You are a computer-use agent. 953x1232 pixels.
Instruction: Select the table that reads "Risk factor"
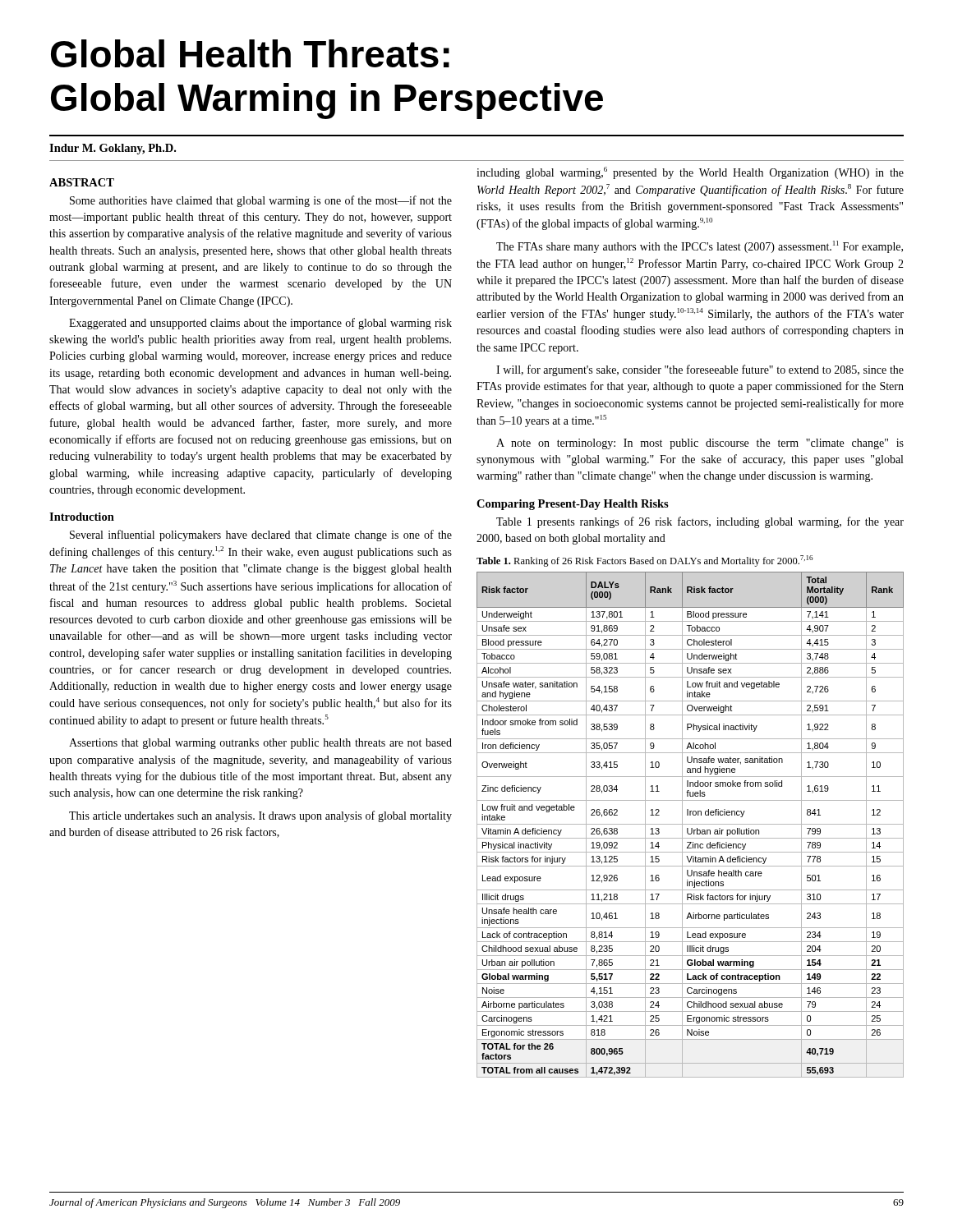pyautogui.click(x=690, y=825)
